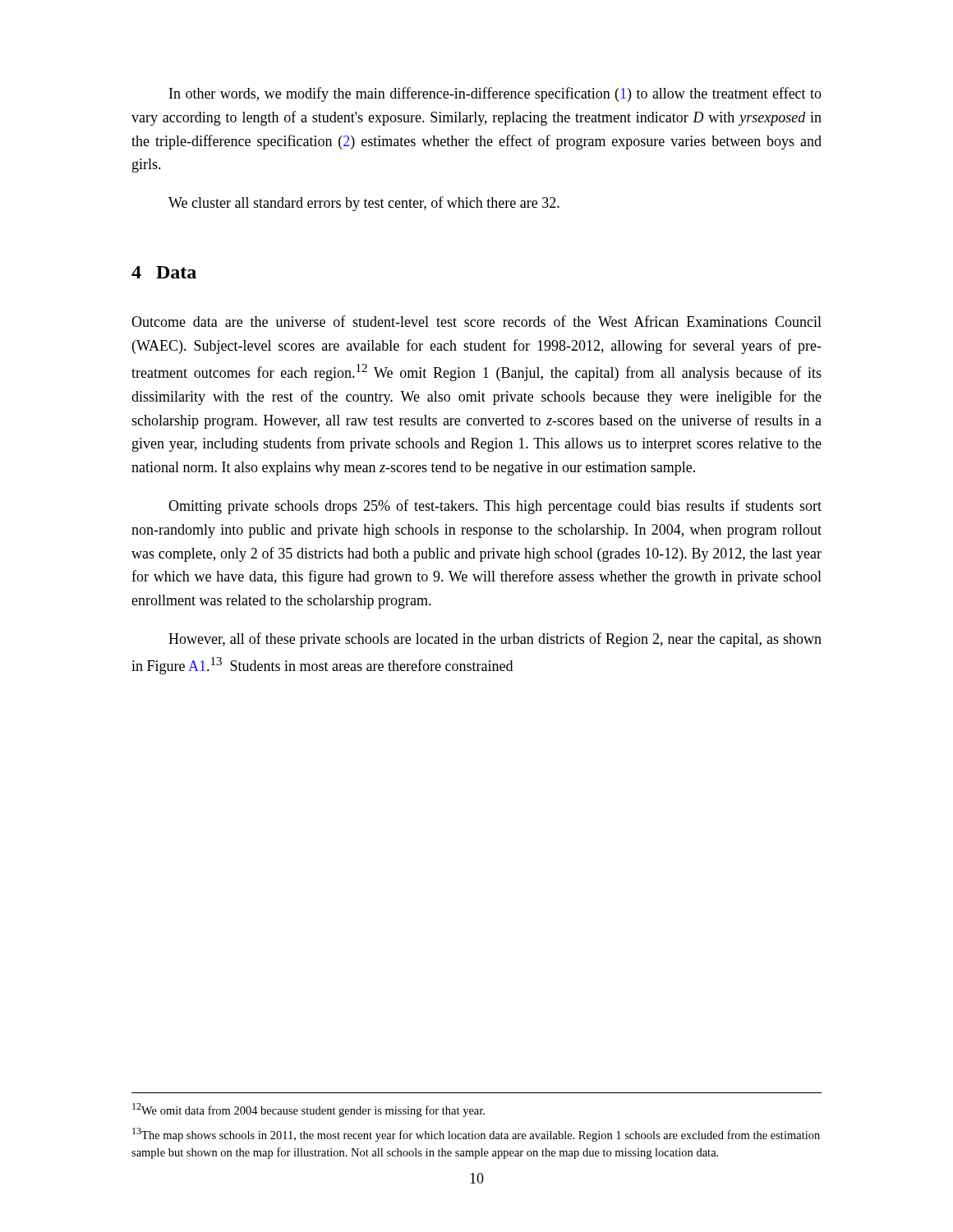Locate the section header
The image size is (953, 1232).
point(164,272)
